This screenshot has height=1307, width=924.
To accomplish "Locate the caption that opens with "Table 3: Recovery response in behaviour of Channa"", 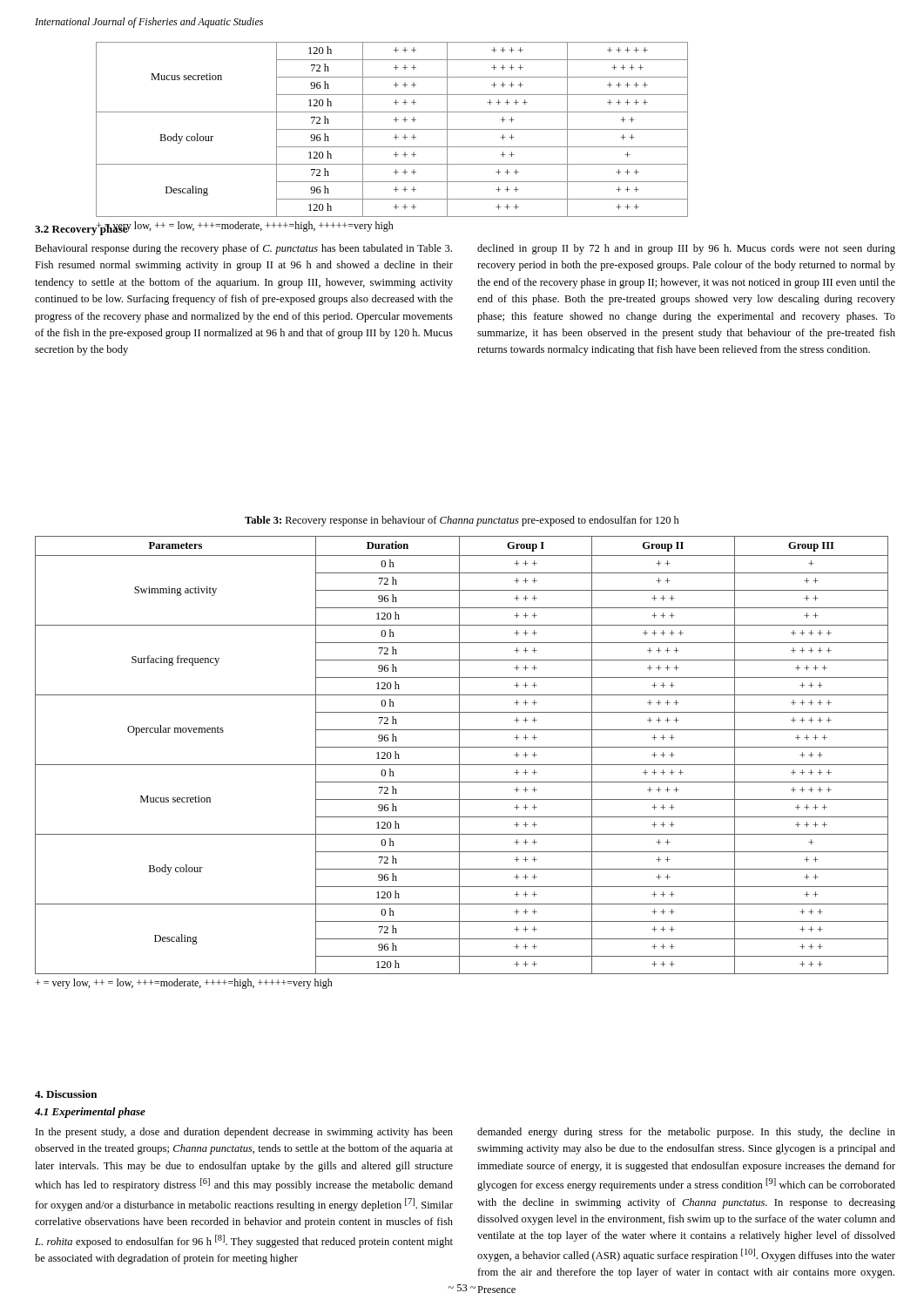I will point(462,520).
